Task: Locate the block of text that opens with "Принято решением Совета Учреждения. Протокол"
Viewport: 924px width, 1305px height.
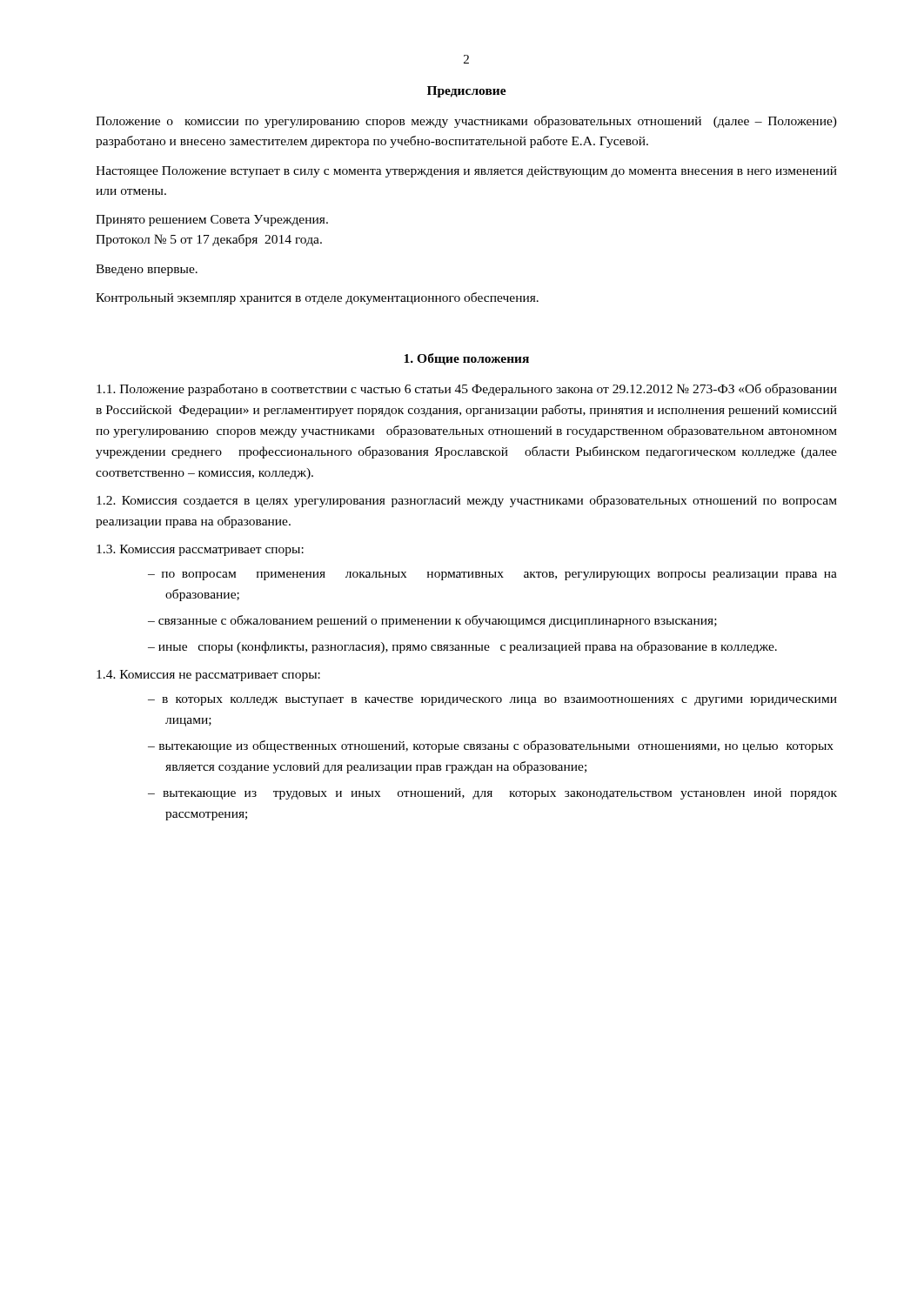Action: [212, 229]
